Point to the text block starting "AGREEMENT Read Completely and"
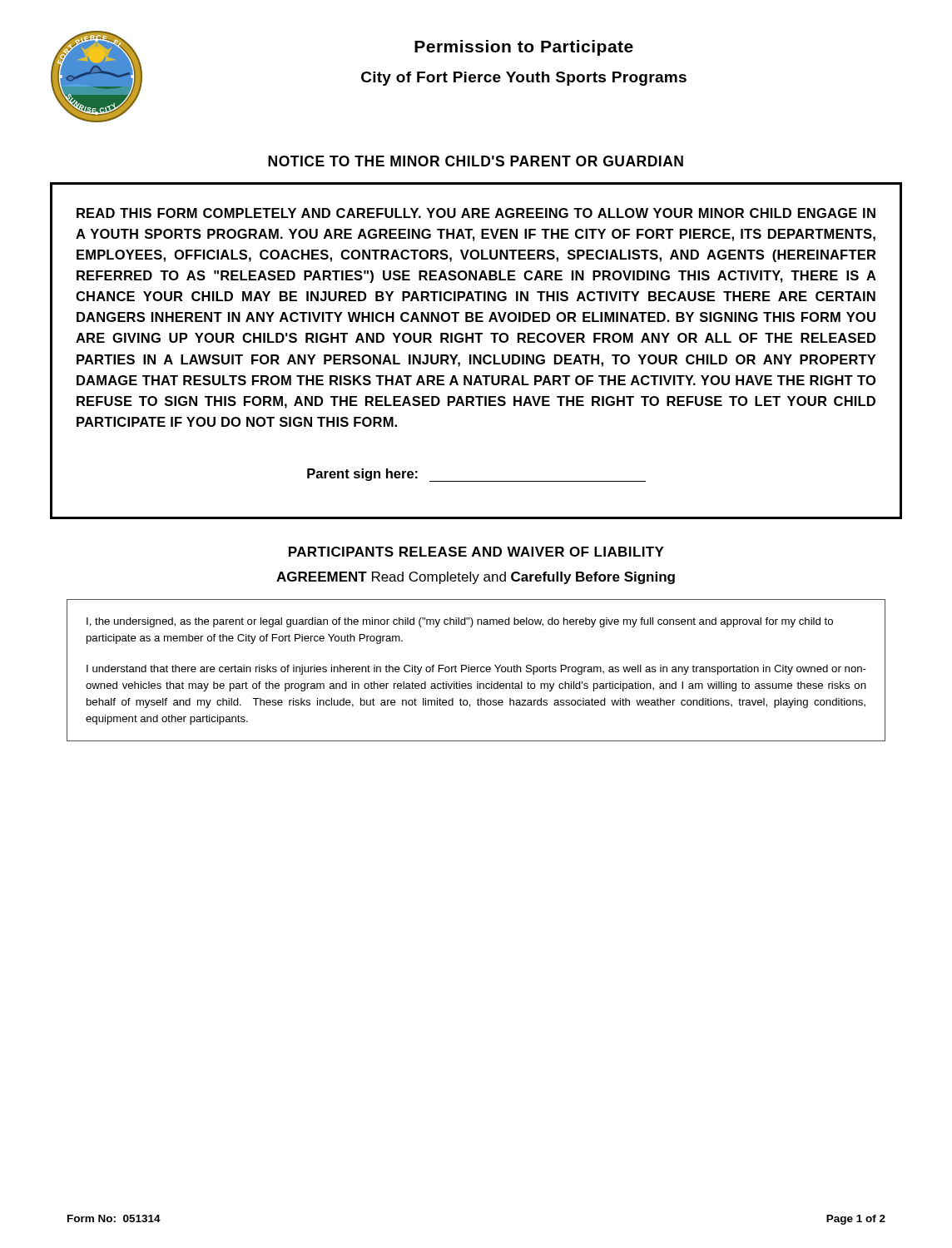The image size is (952, 1248). coord(476,577)
